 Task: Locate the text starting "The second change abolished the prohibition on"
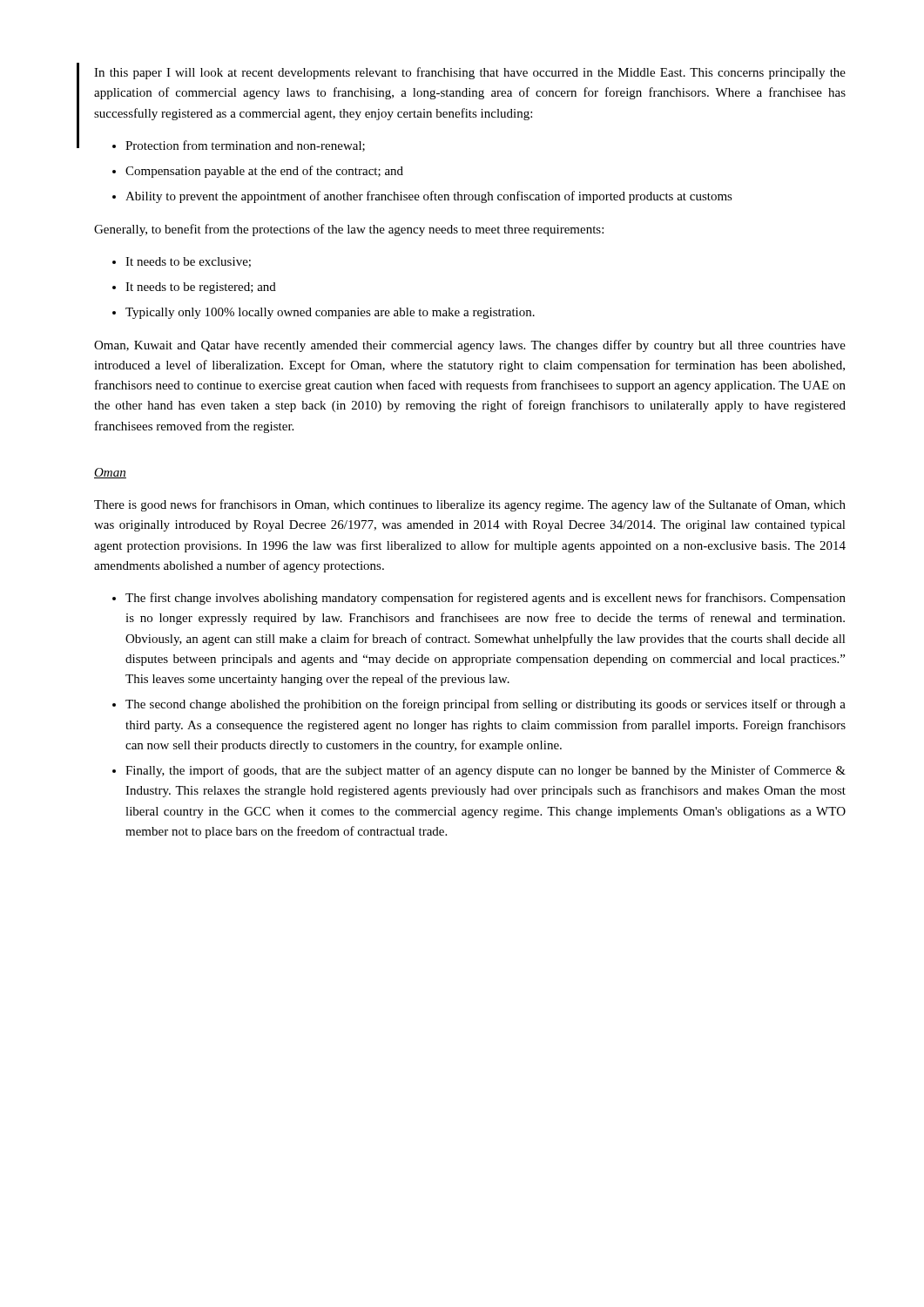pos(470,725)
